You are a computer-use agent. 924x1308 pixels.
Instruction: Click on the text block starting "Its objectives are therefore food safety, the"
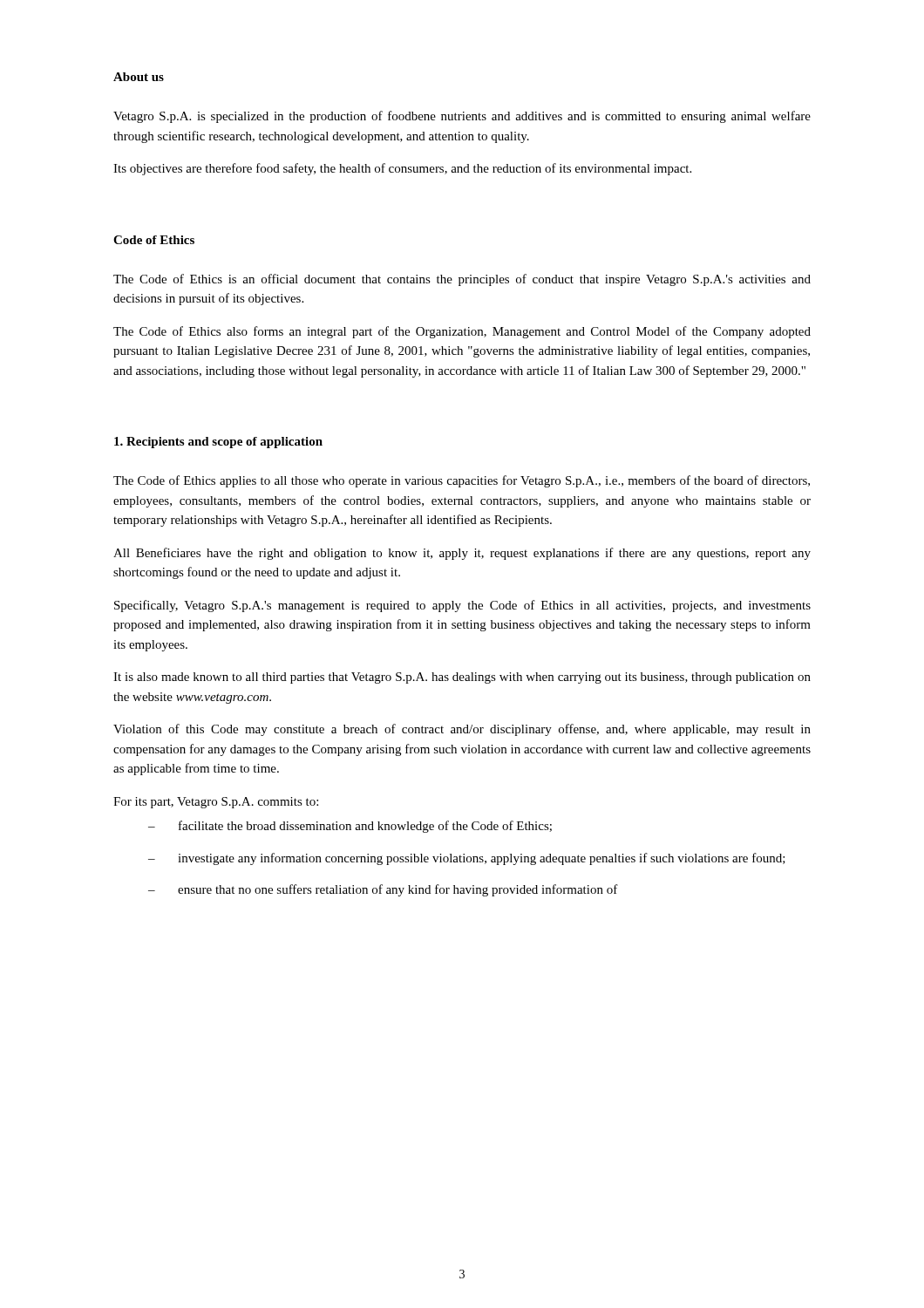click(462, 168)
